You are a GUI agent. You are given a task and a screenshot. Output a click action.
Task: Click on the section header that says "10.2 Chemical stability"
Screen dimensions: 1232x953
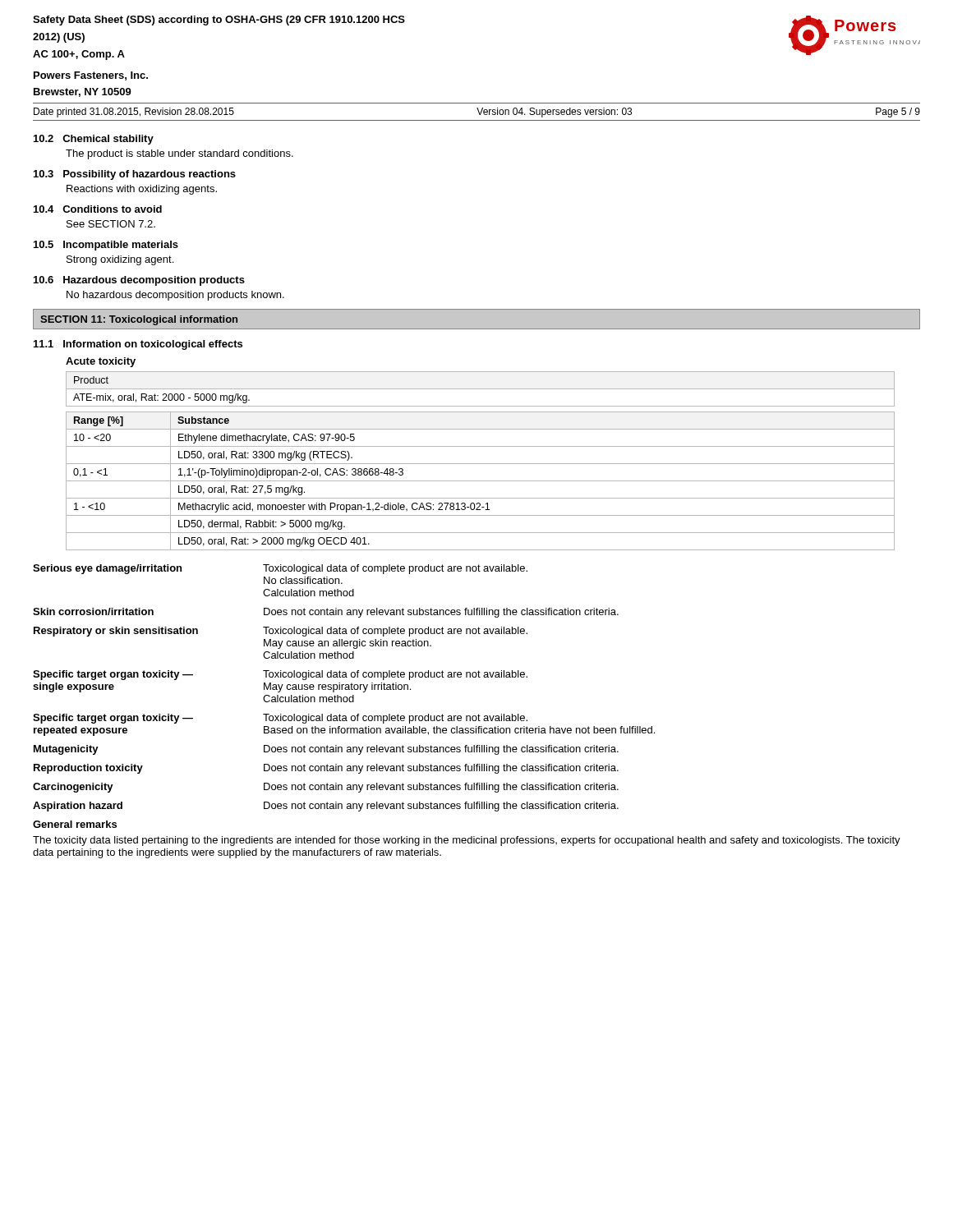(93, 139)
